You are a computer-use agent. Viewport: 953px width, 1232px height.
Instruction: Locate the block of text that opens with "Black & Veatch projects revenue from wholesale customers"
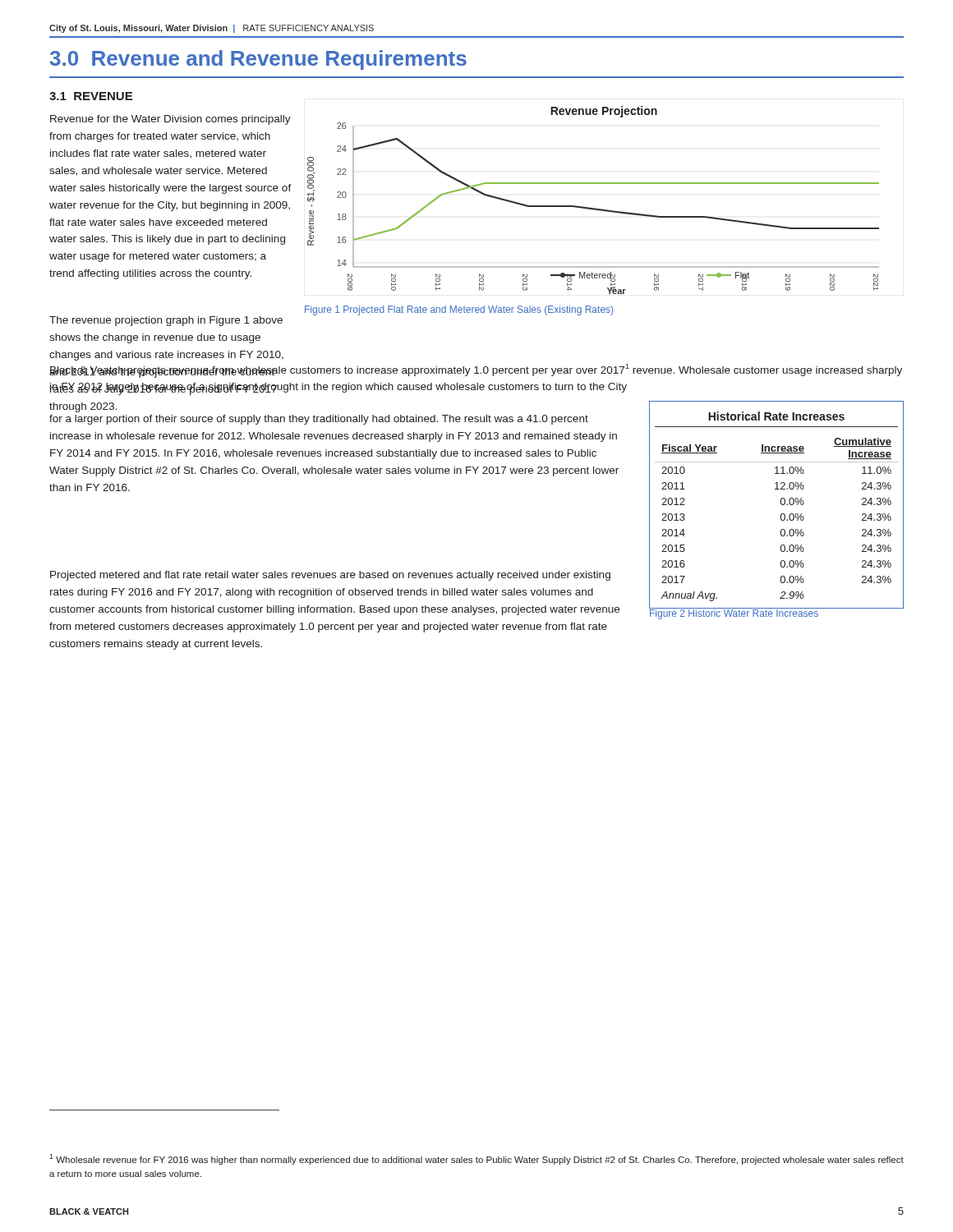click(476, 379)
